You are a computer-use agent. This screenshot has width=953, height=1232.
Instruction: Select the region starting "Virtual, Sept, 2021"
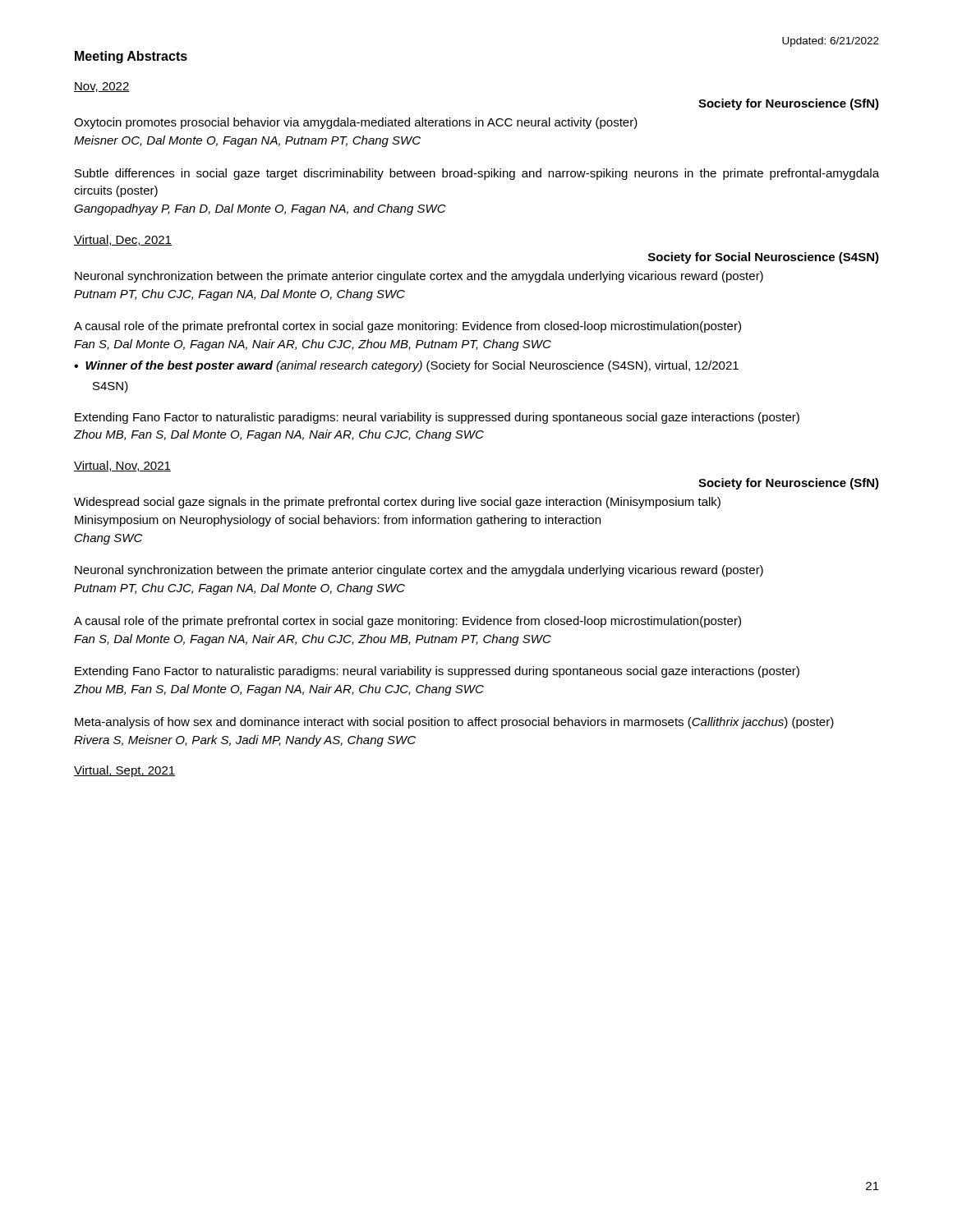point(125,770)
